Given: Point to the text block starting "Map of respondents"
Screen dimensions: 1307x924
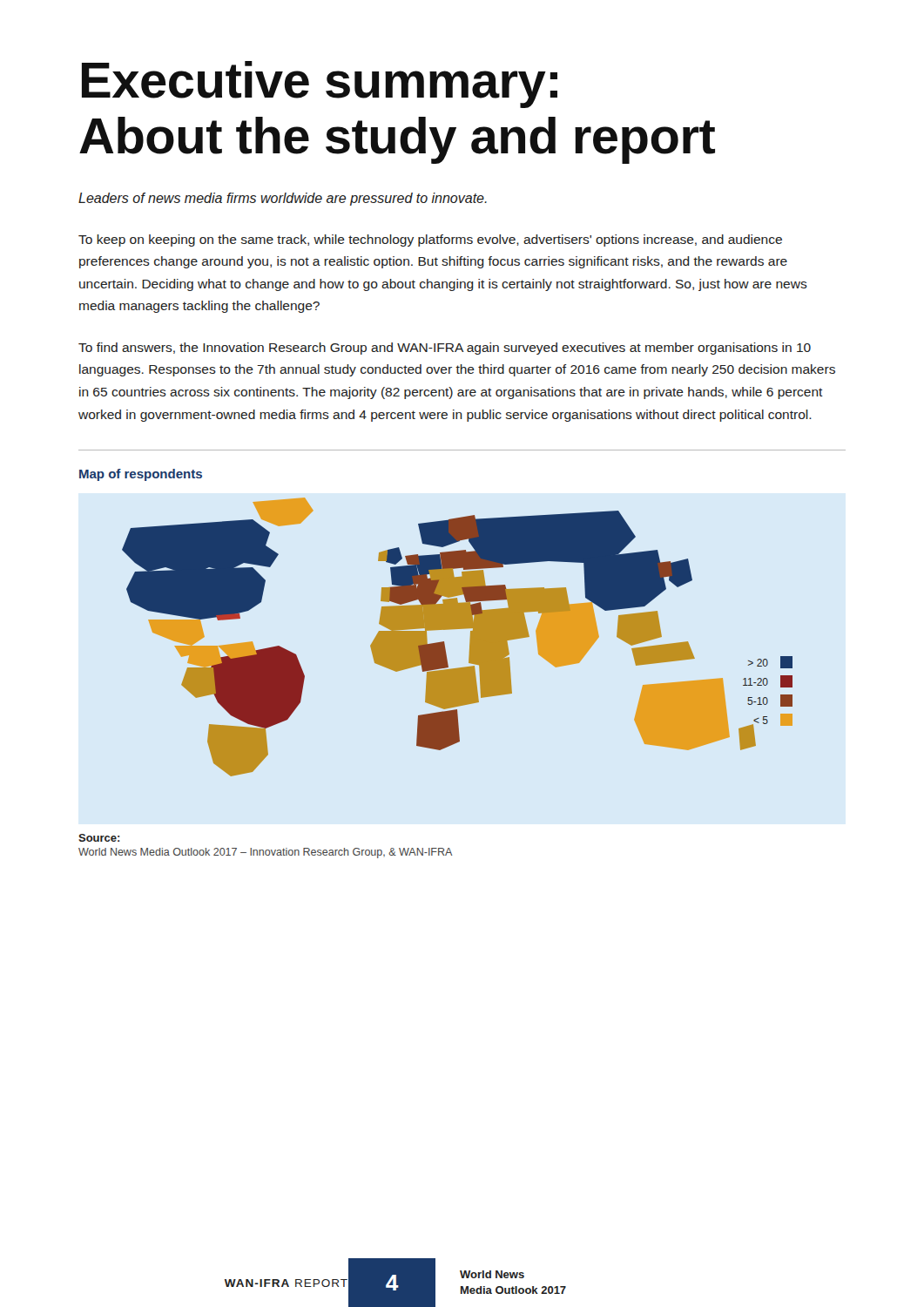Looking at the screenshot, I should coord(140,474).
